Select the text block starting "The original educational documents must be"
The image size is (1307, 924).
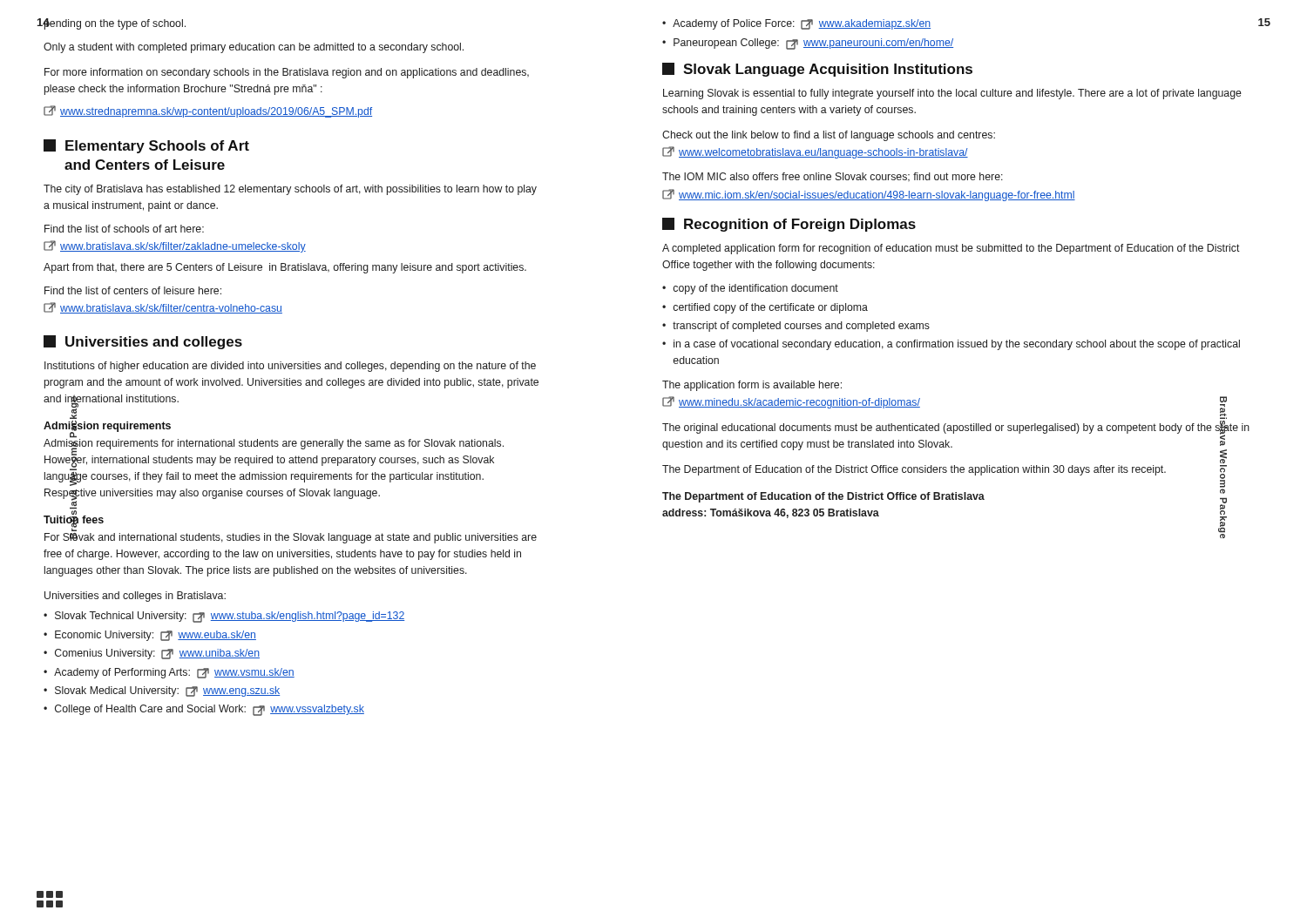(x=956, y=435)
